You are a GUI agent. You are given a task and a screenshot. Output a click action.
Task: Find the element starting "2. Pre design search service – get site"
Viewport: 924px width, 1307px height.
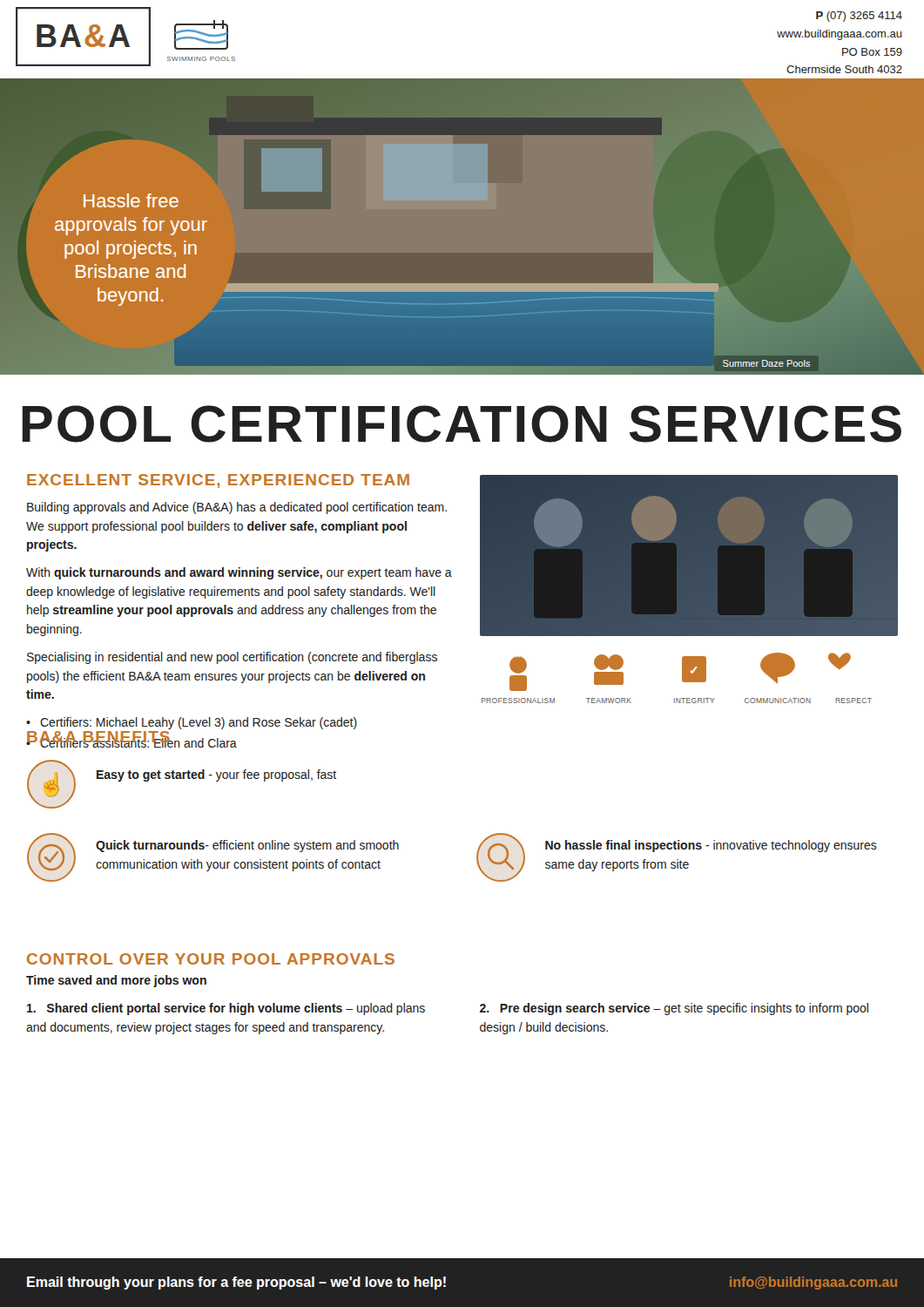[674, 1018]
